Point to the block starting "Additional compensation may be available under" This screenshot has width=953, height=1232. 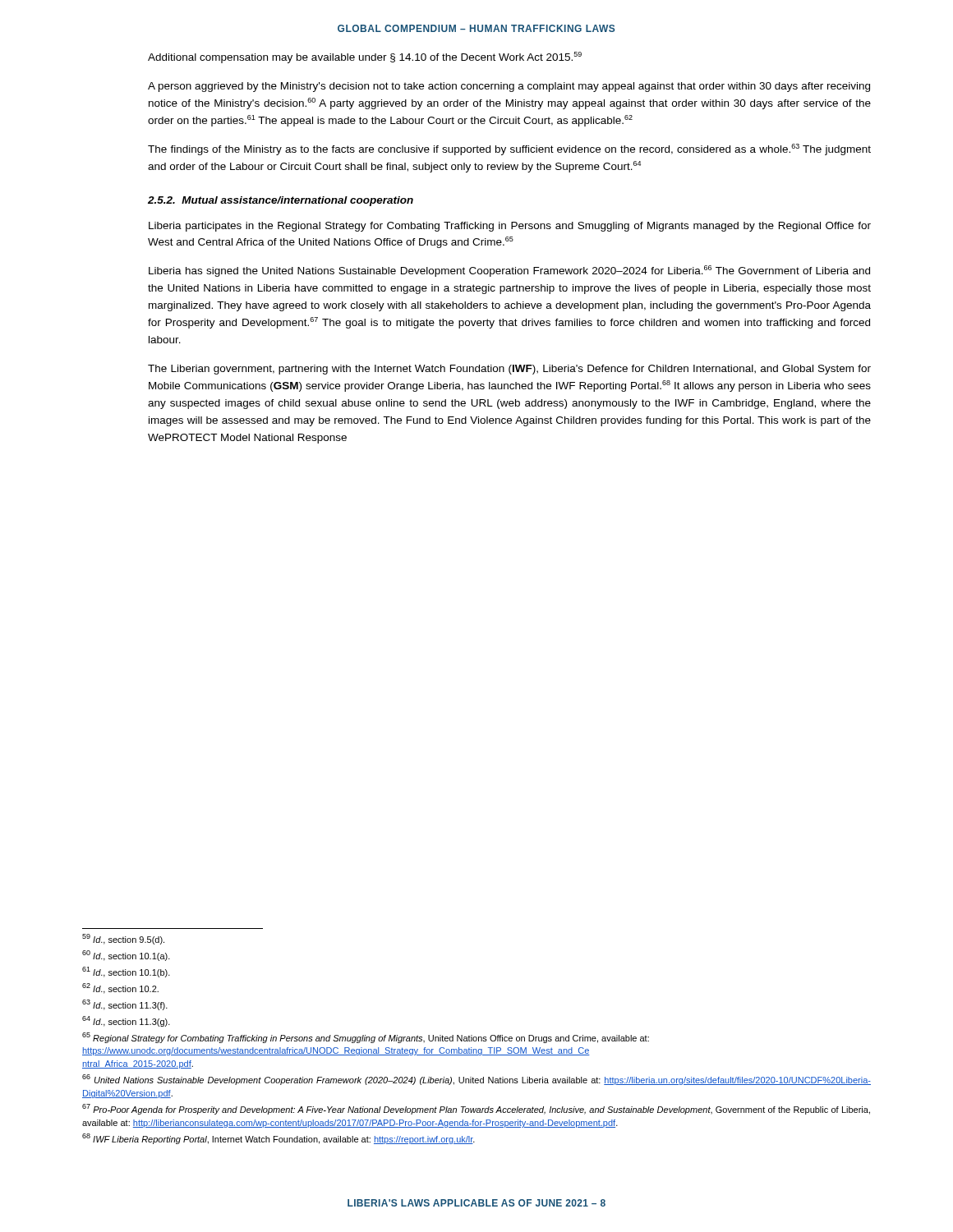click(365, 56)
